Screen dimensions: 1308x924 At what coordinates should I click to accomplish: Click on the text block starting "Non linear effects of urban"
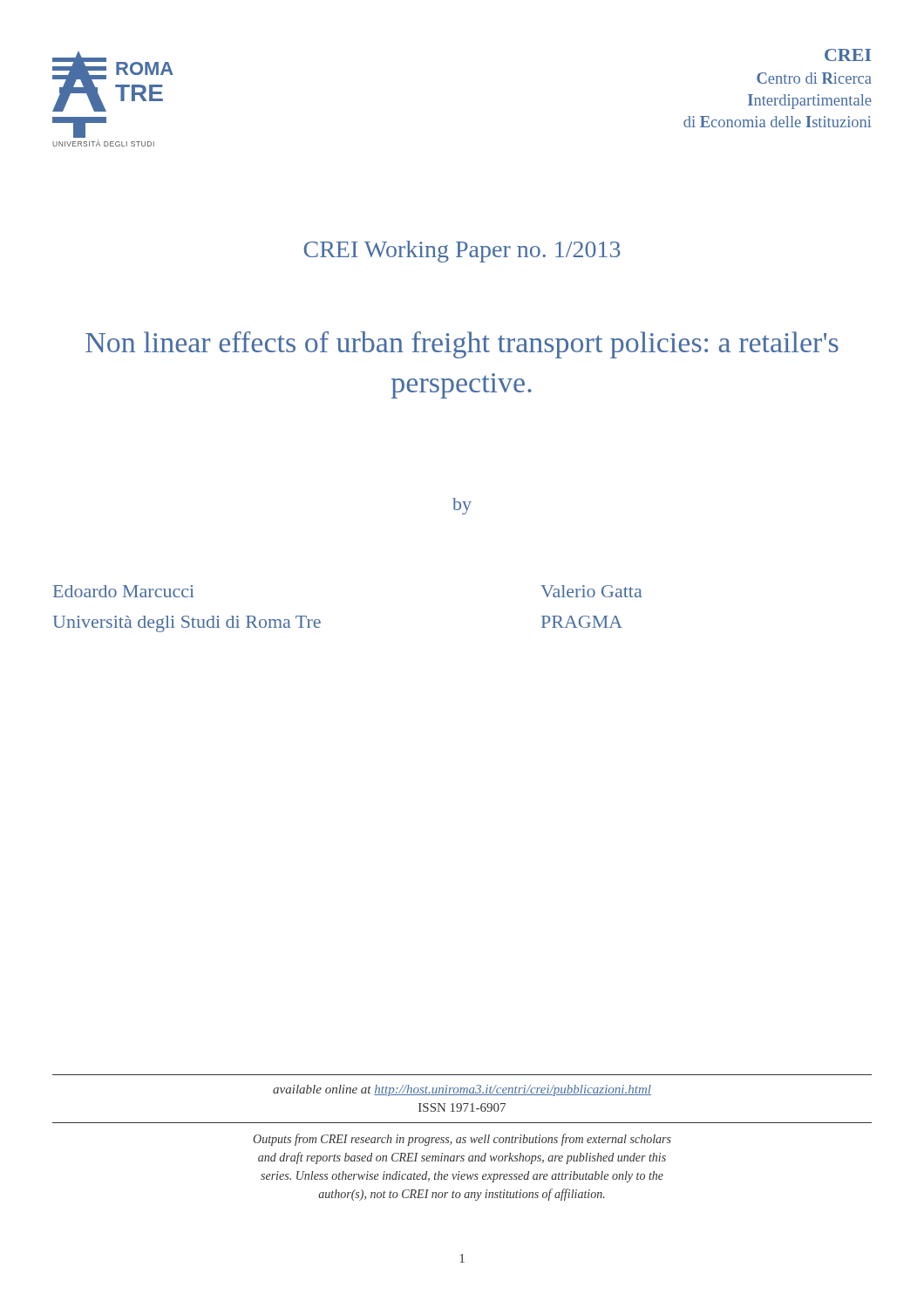(462, 362)
